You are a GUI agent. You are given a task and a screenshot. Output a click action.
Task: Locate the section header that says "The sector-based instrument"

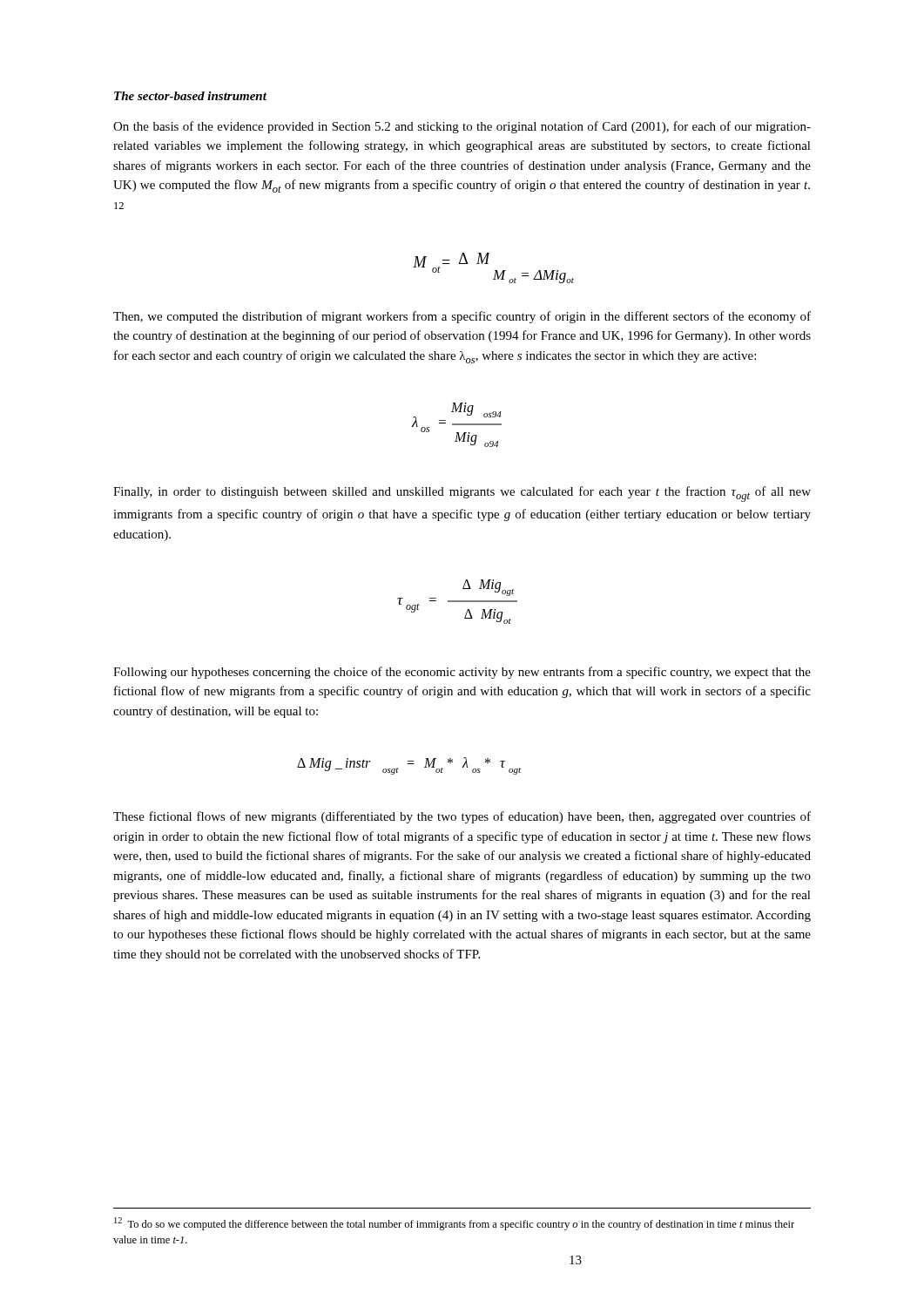[190, 96]
